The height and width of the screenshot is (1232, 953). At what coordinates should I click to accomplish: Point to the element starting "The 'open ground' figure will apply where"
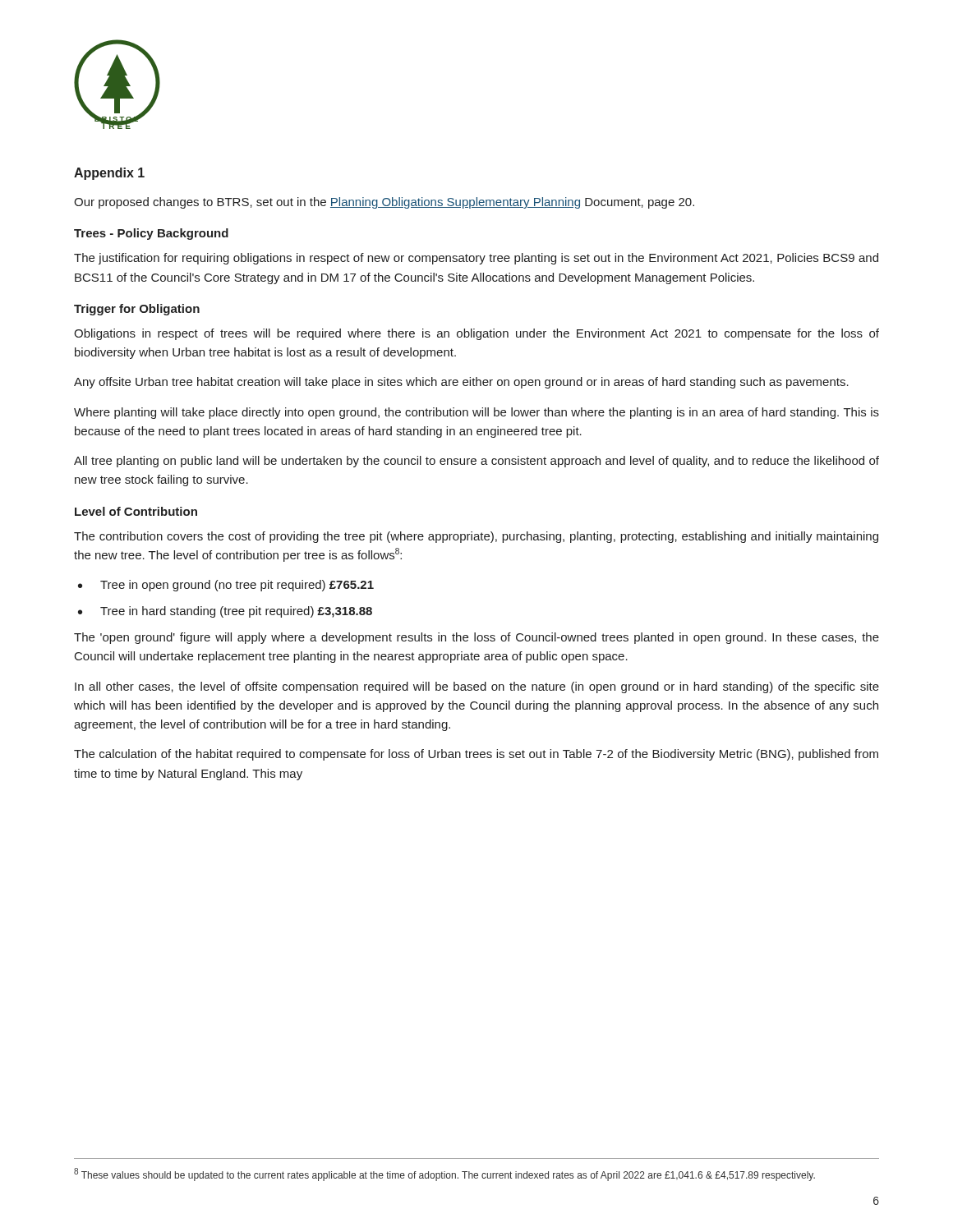(476, 646)
